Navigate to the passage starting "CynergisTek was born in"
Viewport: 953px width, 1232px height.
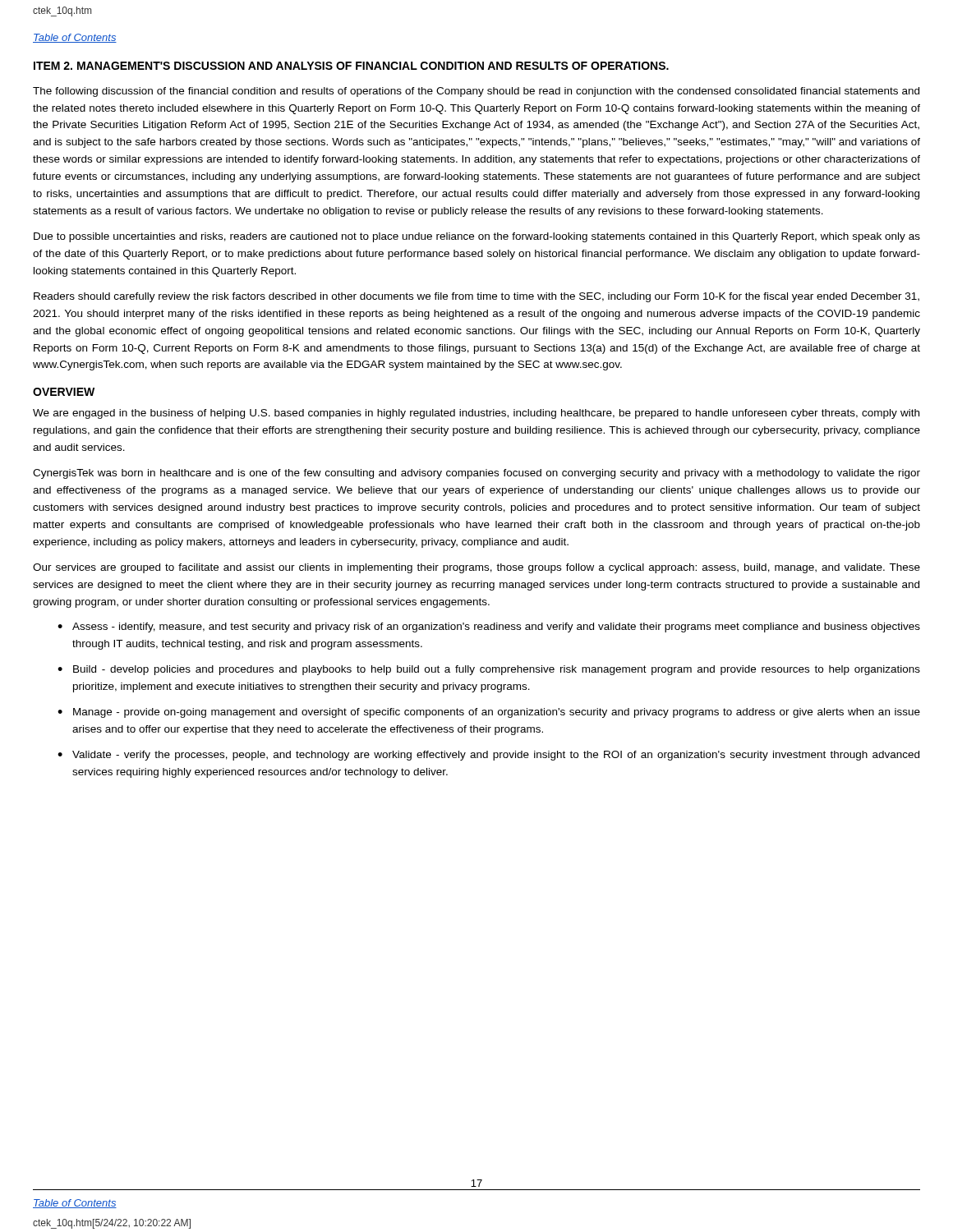(x=476, y=507)
